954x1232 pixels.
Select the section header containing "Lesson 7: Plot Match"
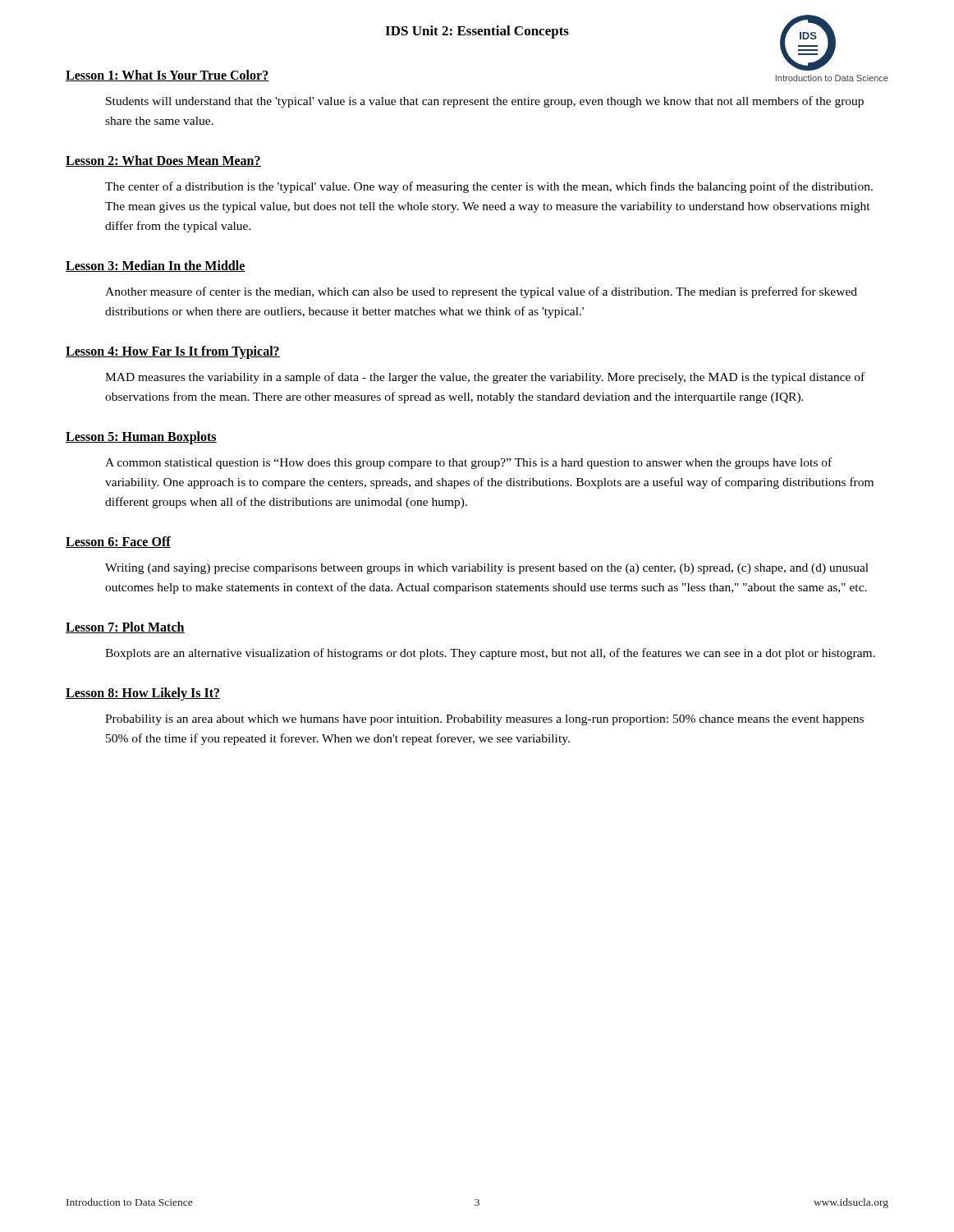[x=125, y=627]
